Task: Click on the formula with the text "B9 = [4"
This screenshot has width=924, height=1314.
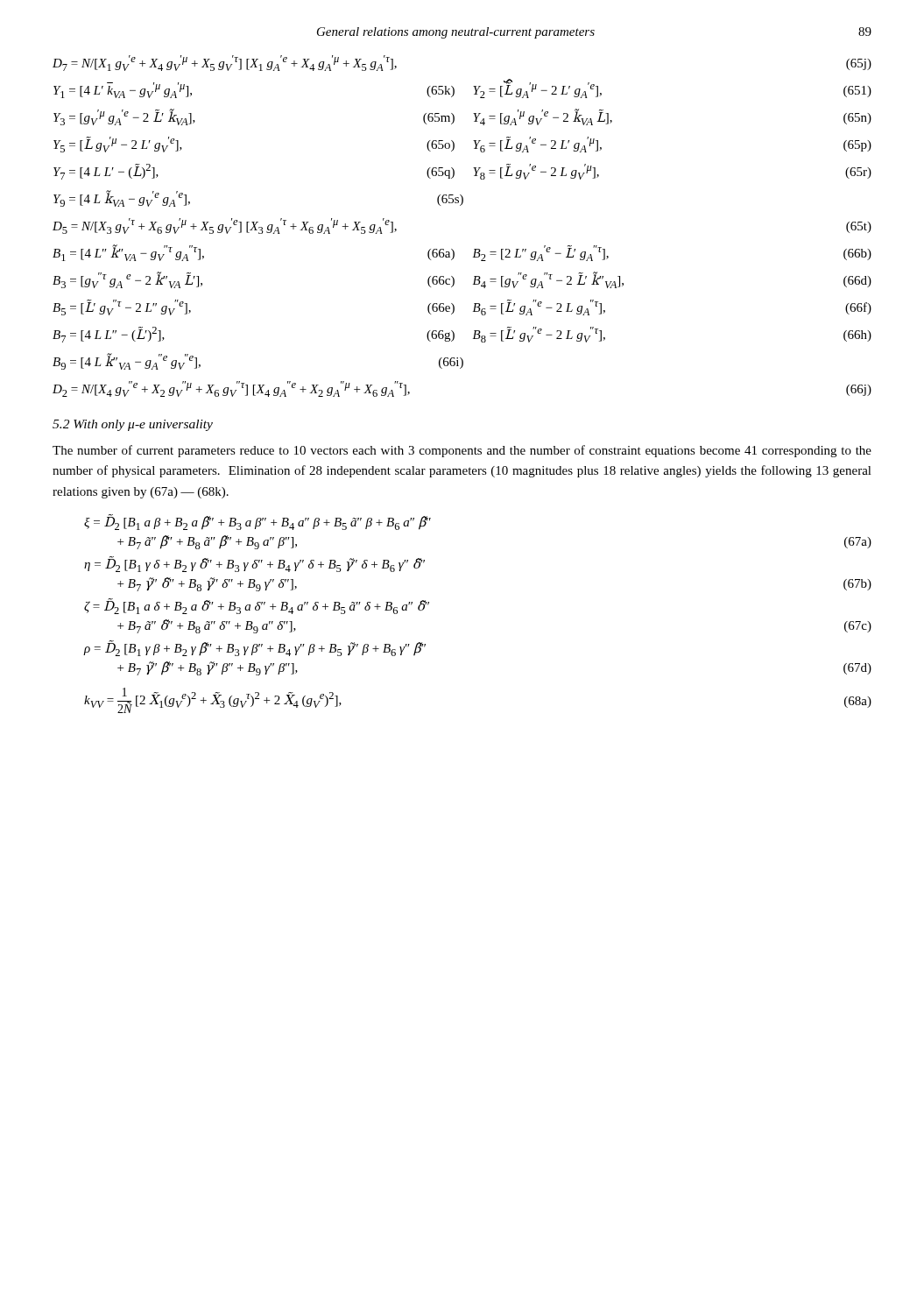Action: pos(125,363)
